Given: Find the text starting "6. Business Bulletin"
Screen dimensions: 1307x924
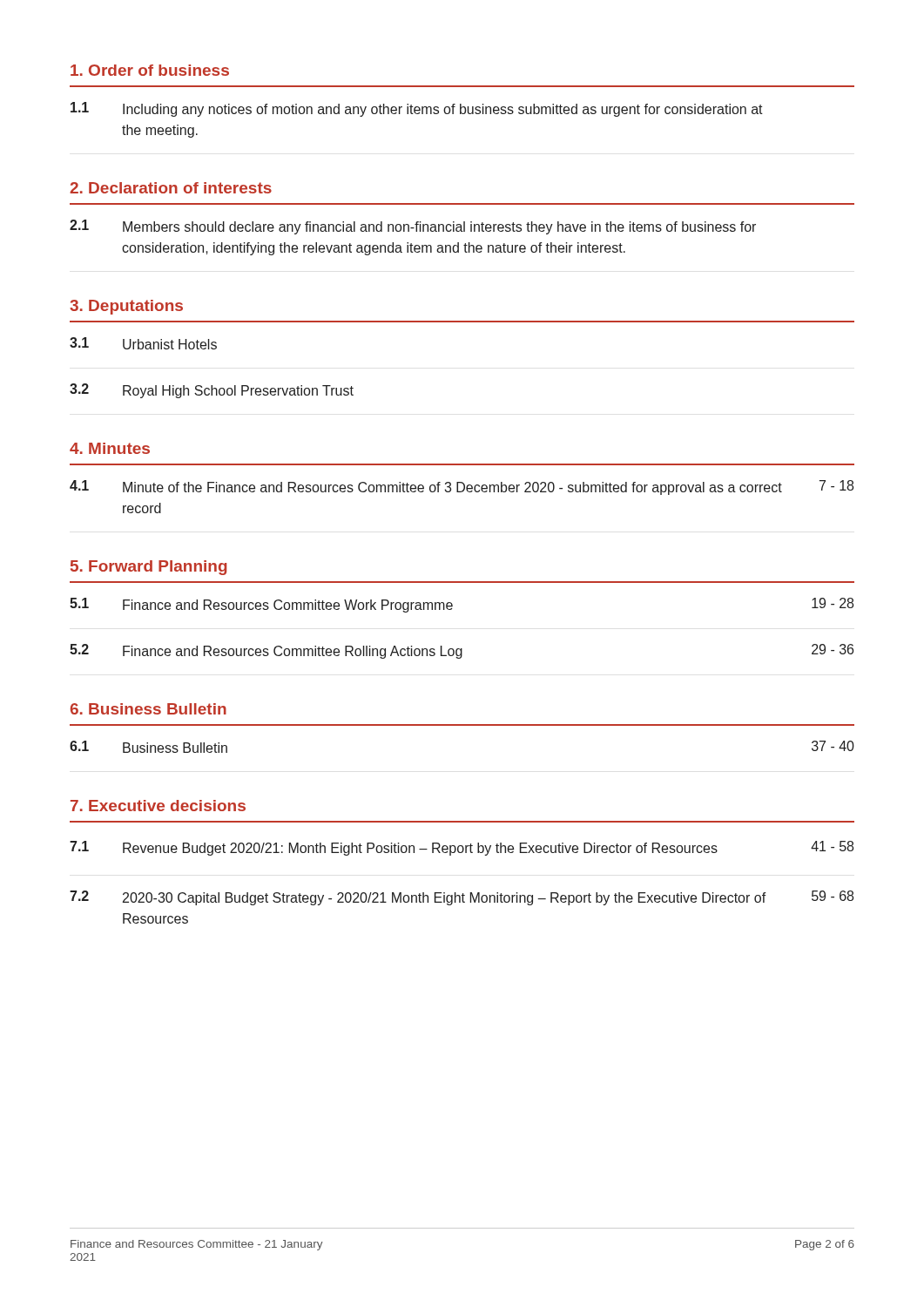Looking at the screenshot, I should pos(148,709).
